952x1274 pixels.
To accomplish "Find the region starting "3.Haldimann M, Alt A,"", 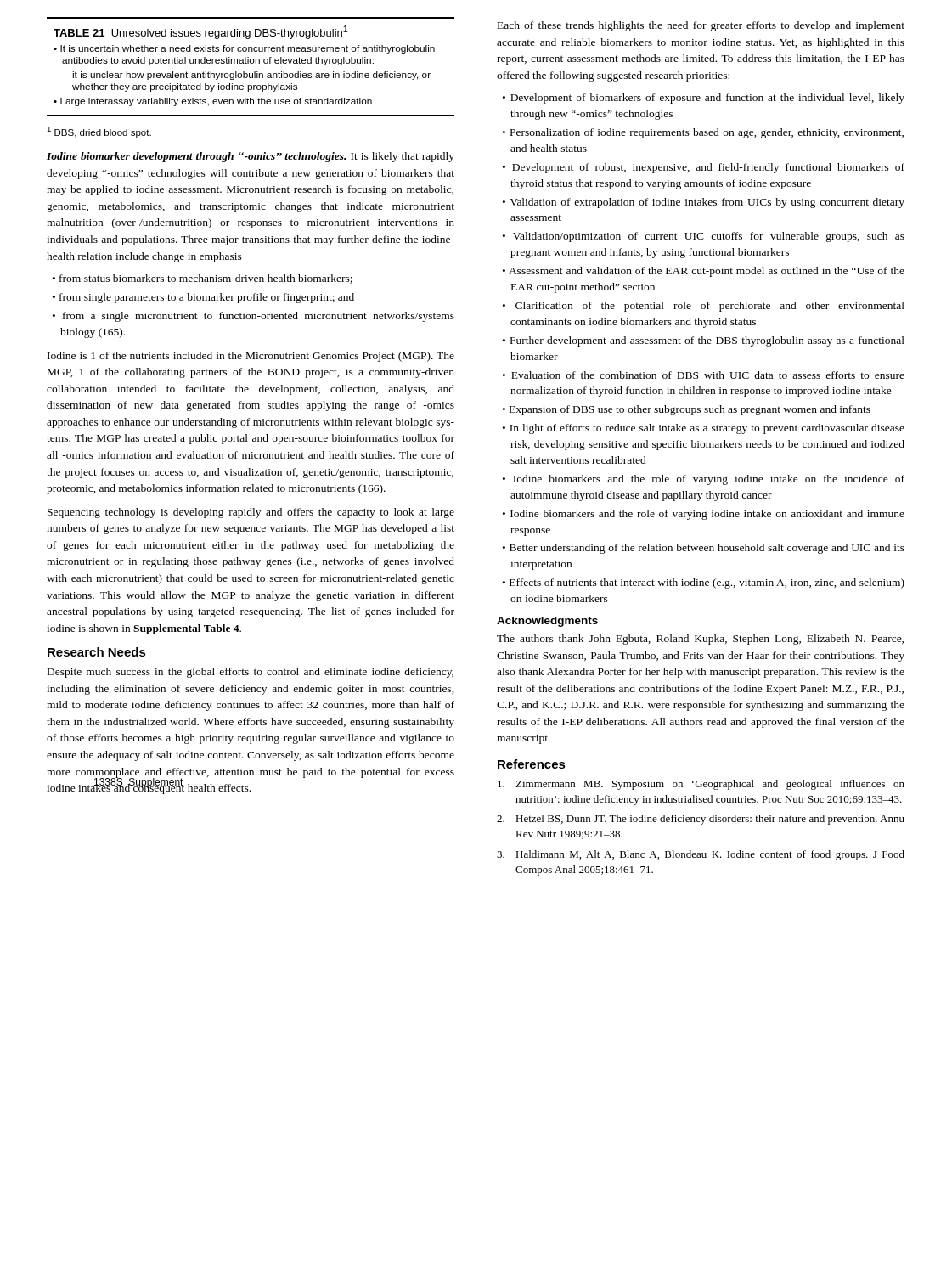I will (x=701, y=862).
